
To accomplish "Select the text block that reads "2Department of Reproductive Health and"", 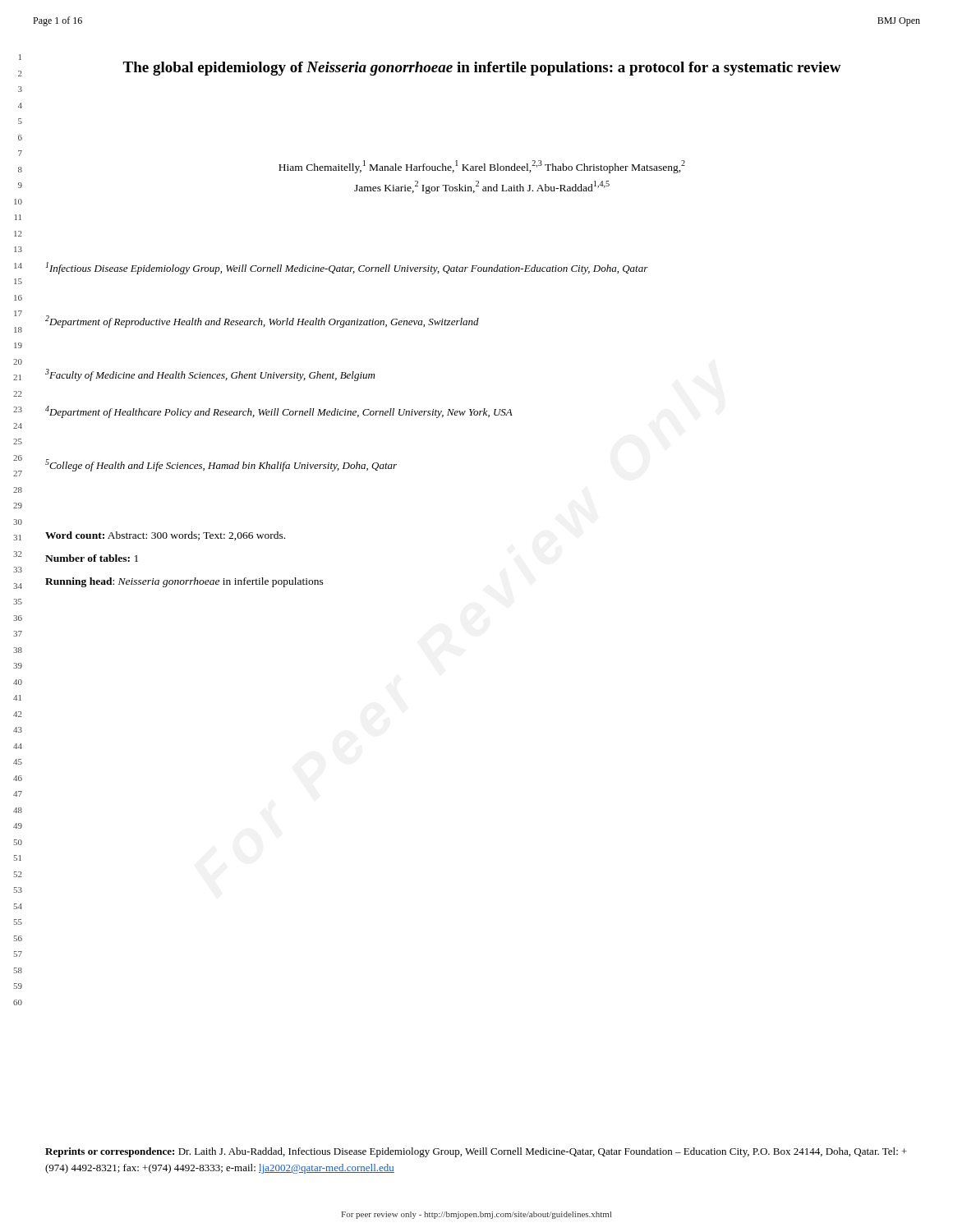I will coord(482,322).
